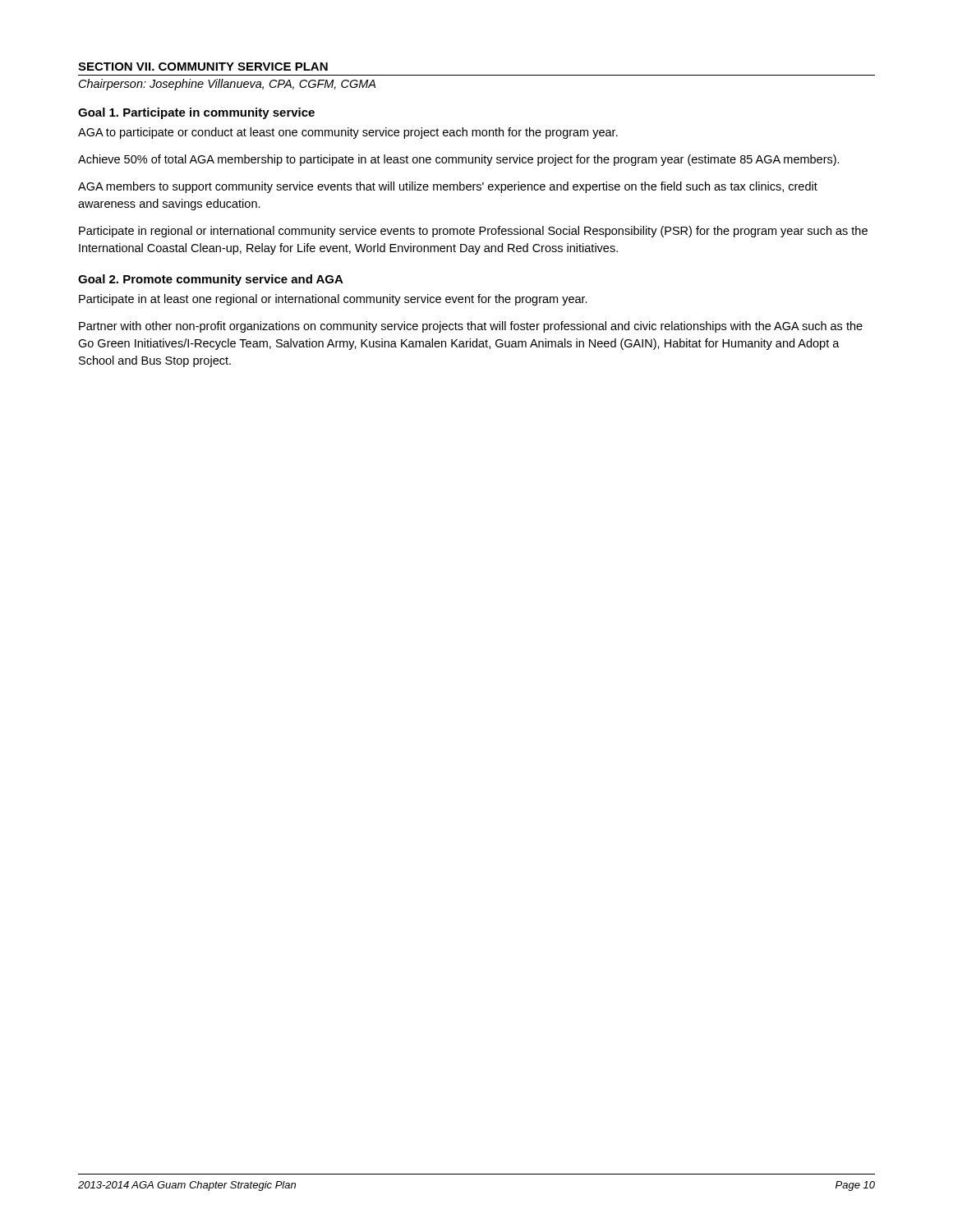Find the passage starting "Achieve 50% of total AGA membership to participate"
953x1232 pixels.
click(459, 159)
